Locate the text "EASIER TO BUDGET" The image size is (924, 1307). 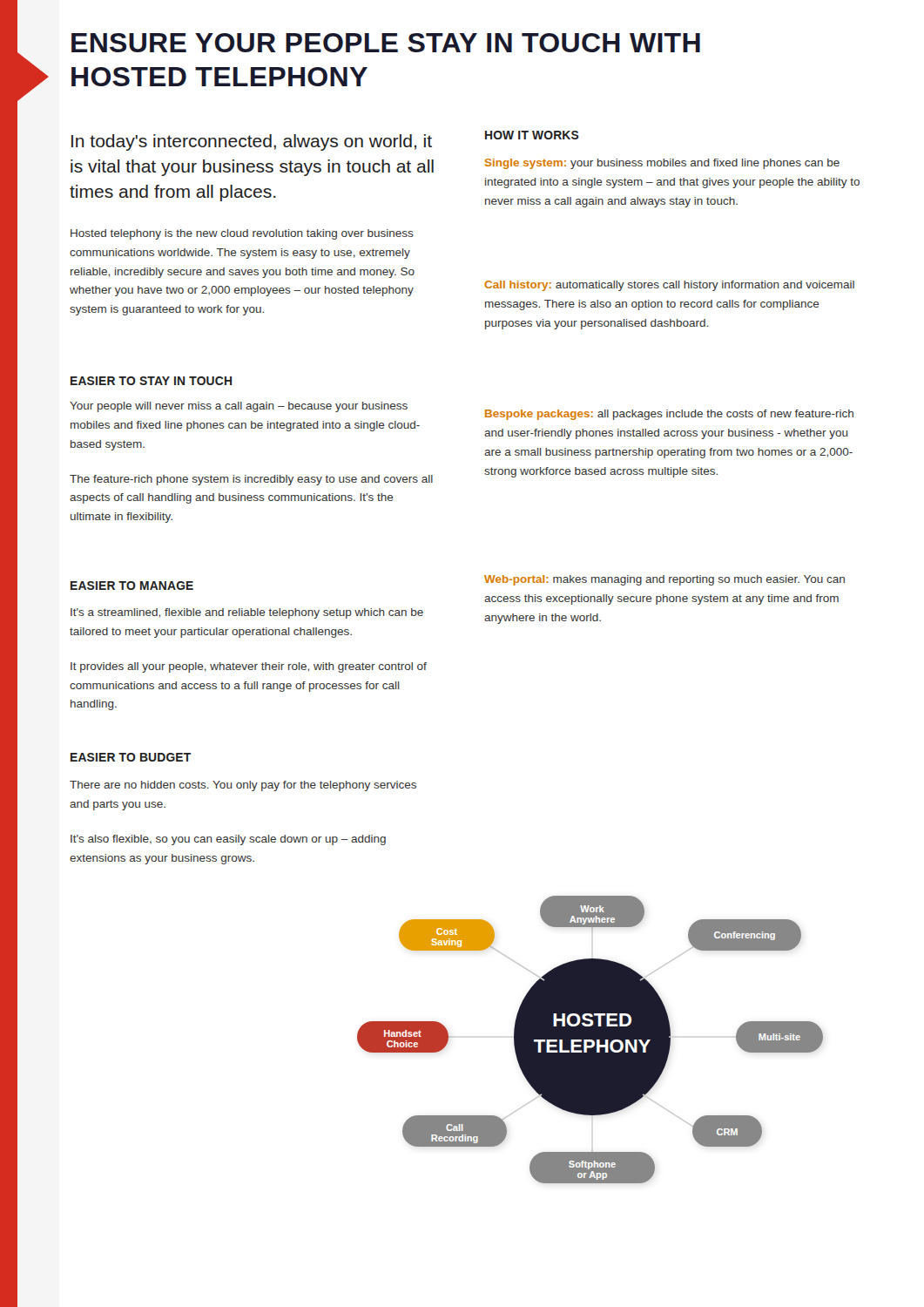coord(131,757)
